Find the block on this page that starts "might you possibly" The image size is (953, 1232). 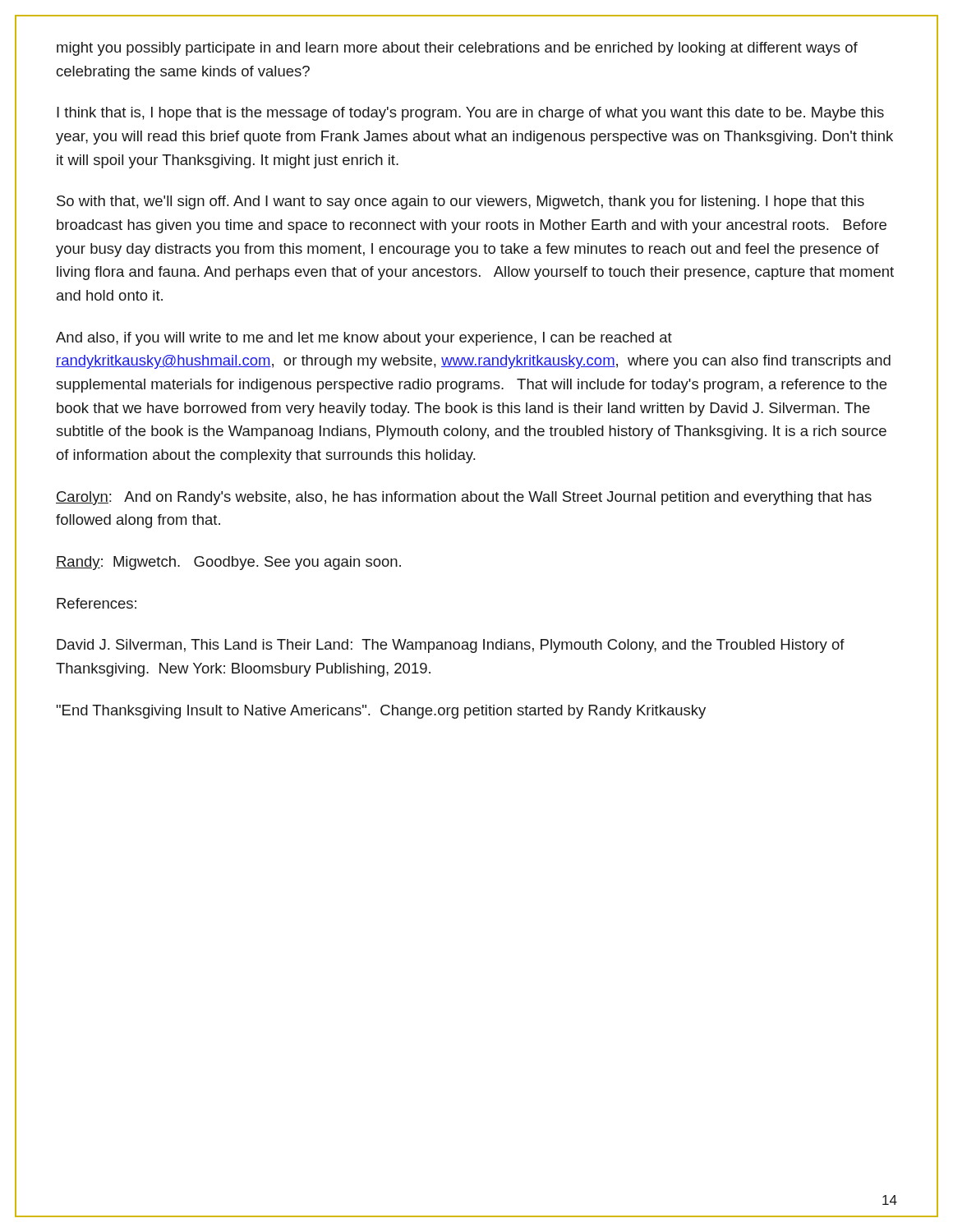pos(457,59)
